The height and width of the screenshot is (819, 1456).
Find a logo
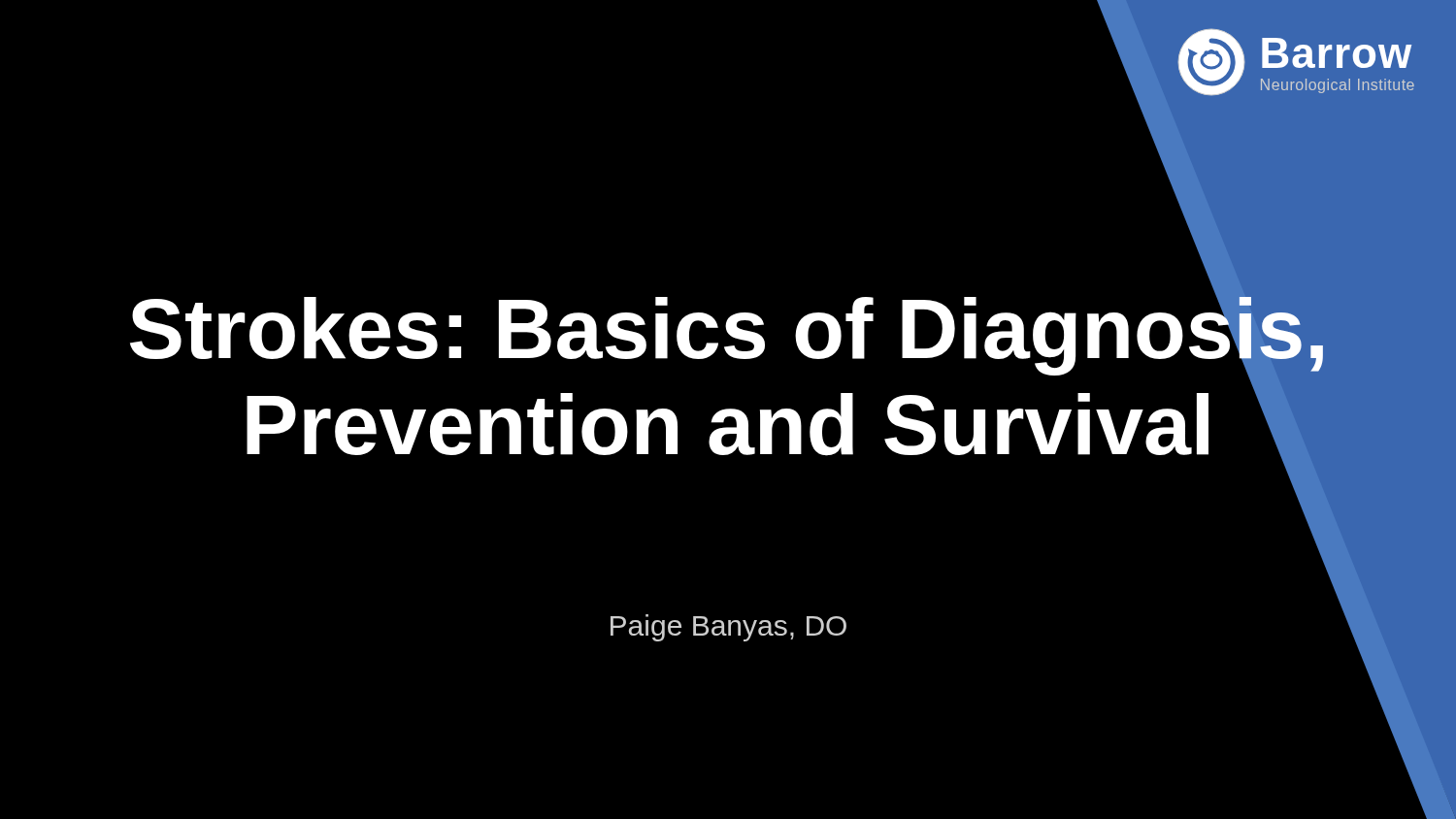1296,62
